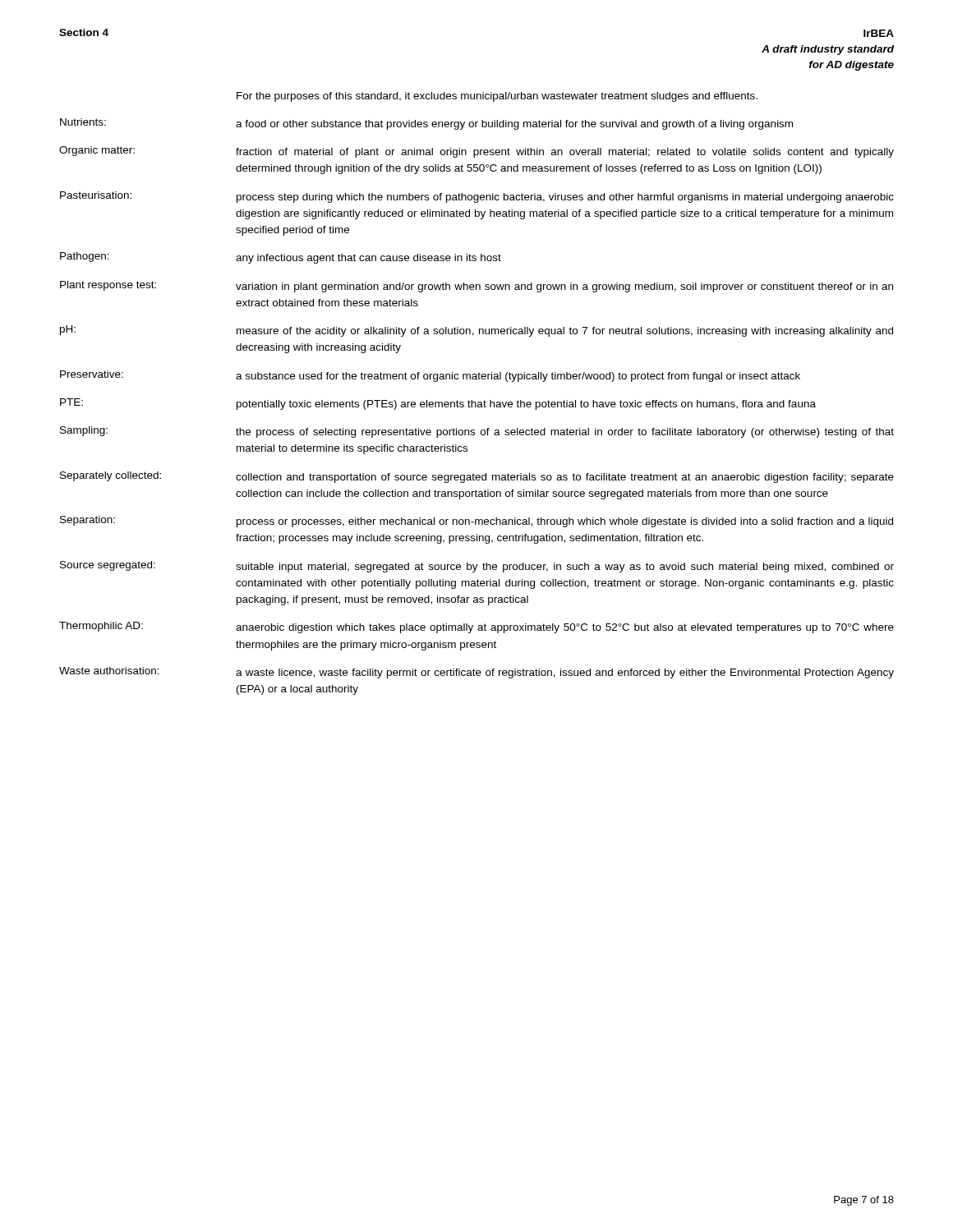
Task: Locate the block starting "Pathogen: any infectious agent that can cause disease"
Action: point(476,258)
